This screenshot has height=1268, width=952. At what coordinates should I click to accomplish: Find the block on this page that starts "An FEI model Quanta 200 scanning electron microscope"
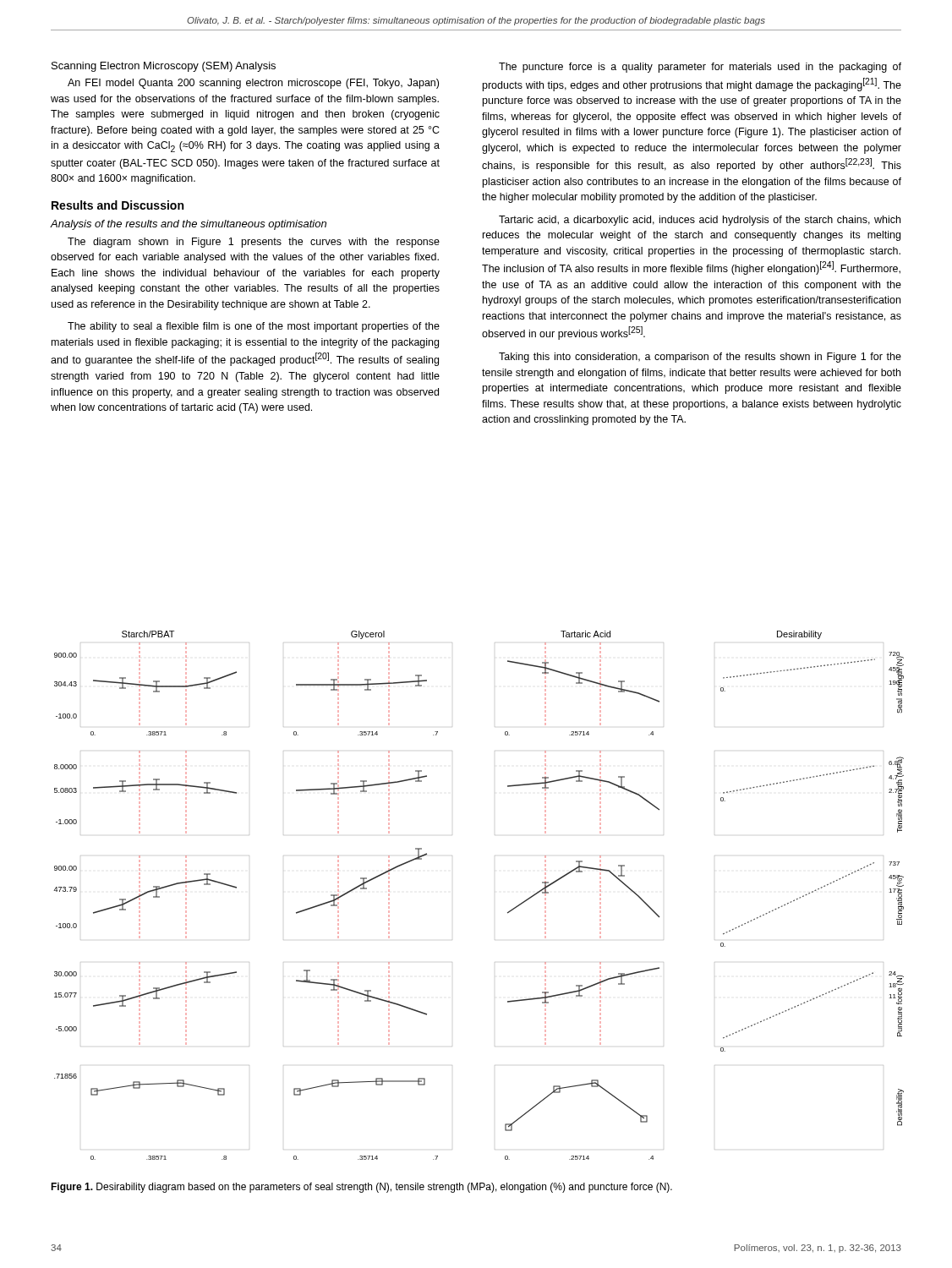point(245,131)
